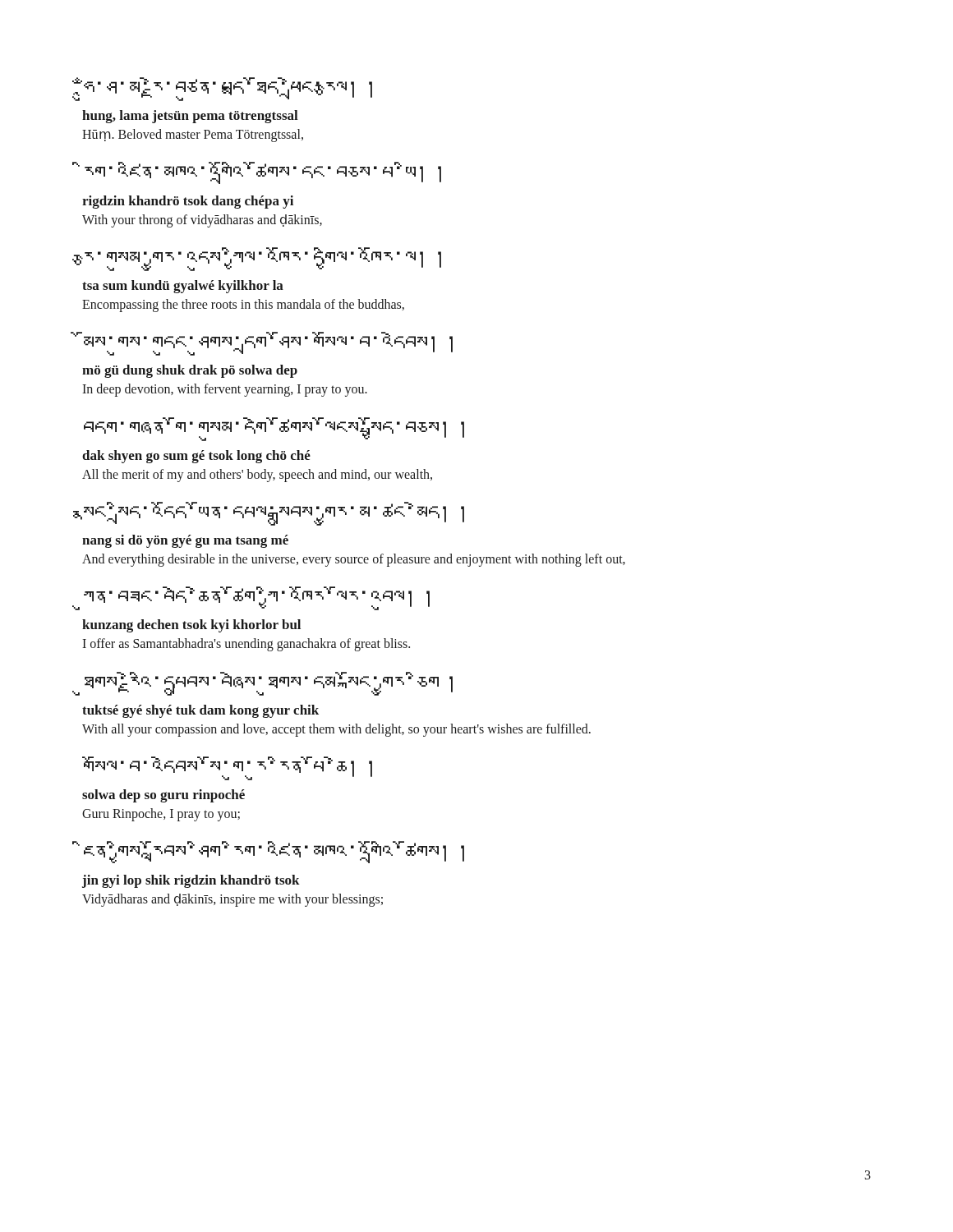Point to the region starting "tsa sum kundü gyalwé kyilkhor la"
The width and height of the screenshot is (953, 1232).
point(183,285)
